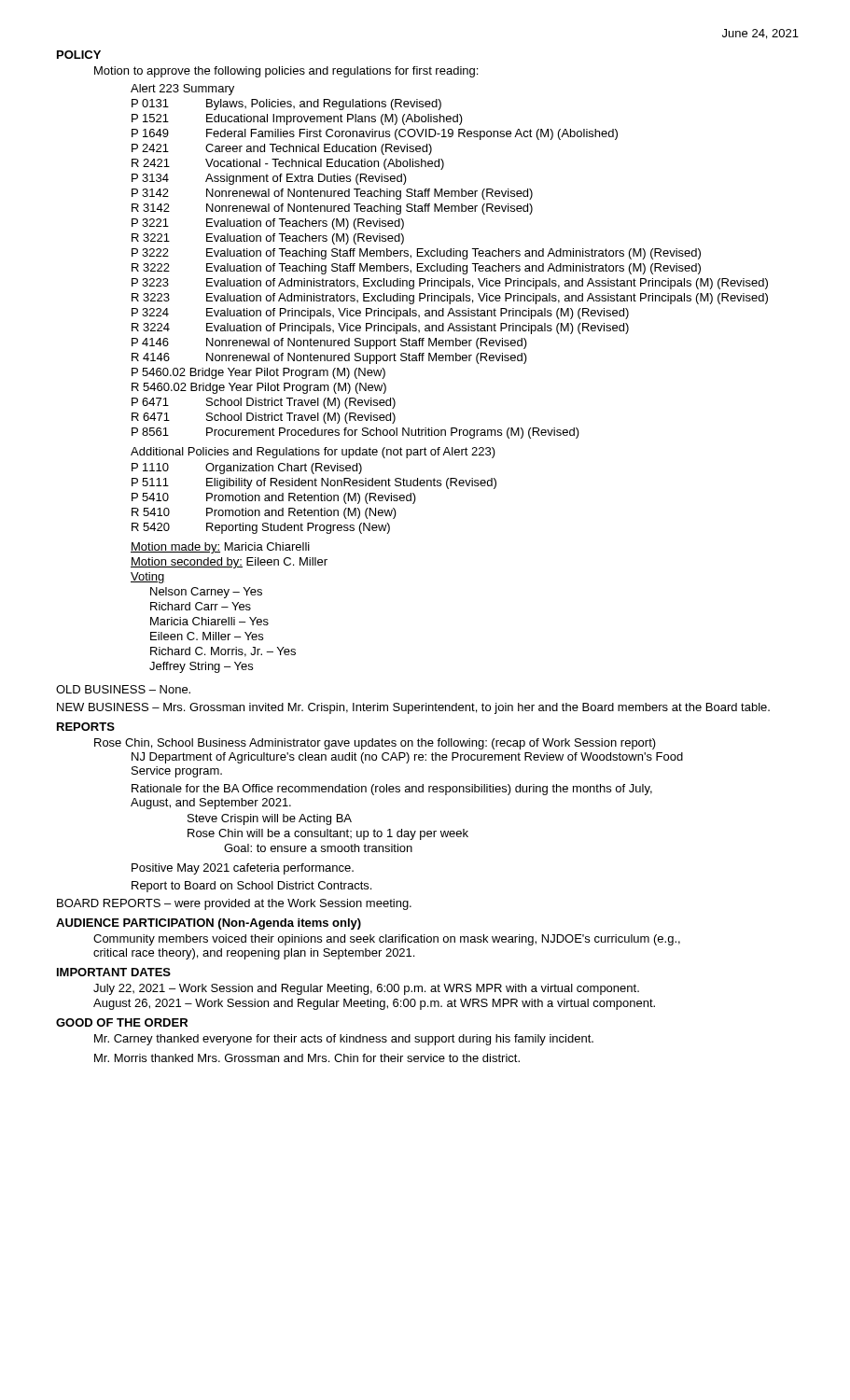Point to the block beginning "Mr. Morris thanked Mrs."
The image size is (850, 1400).
tap(307, 1058)
